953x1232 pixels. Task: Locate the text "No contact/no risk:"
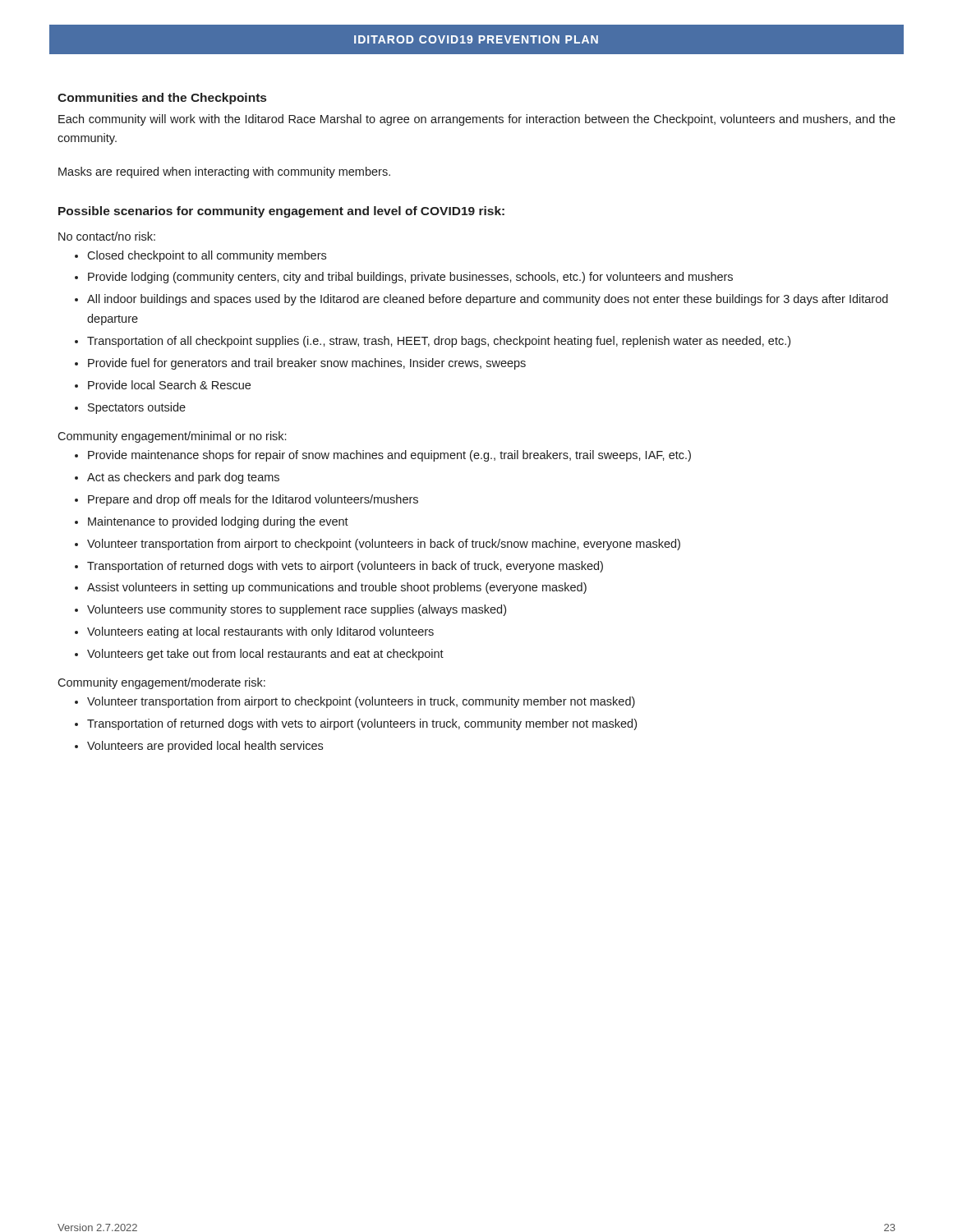(x=107, y=236)
